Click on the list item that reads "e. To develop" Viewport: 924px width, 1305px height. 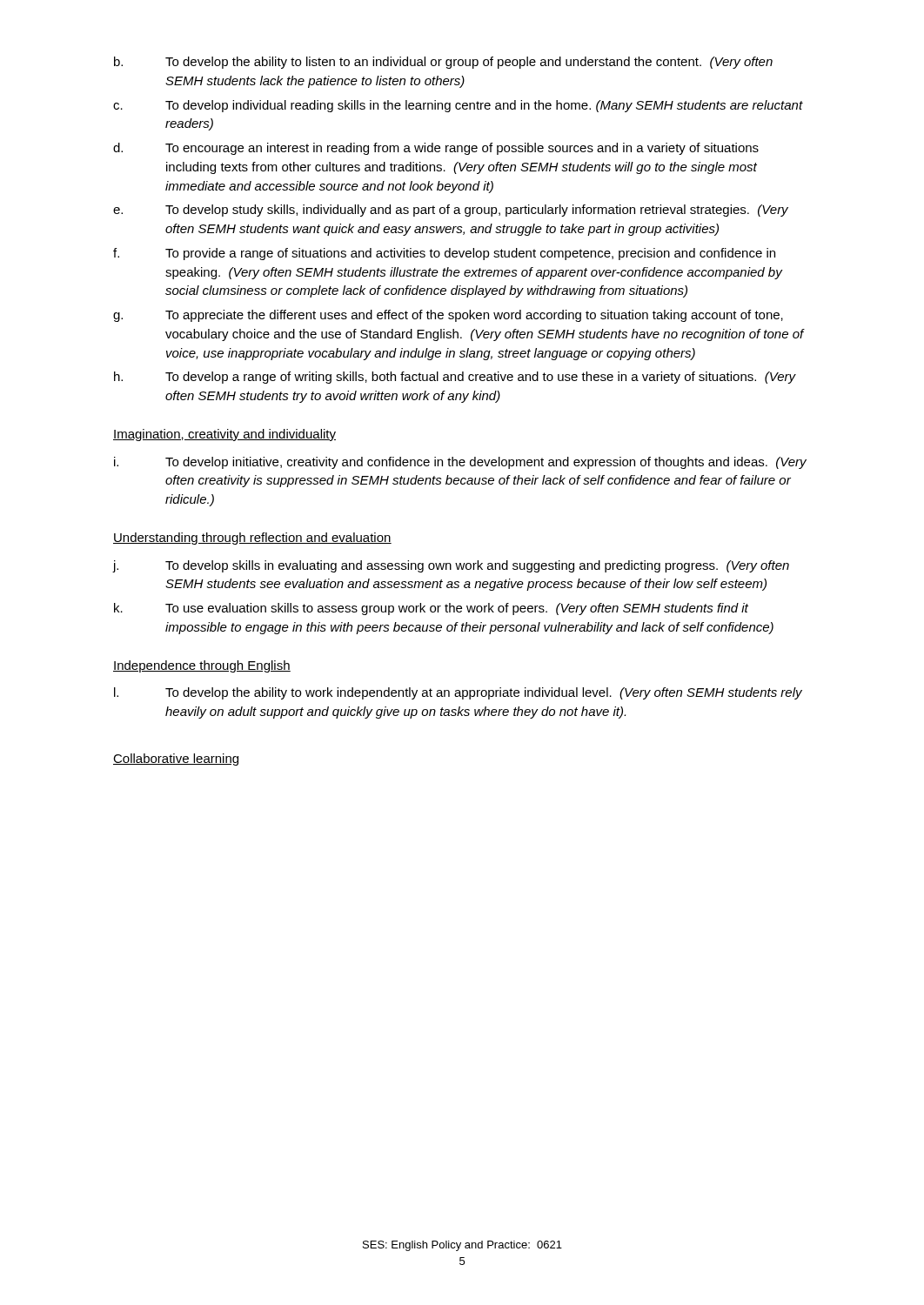coord(462,219)
